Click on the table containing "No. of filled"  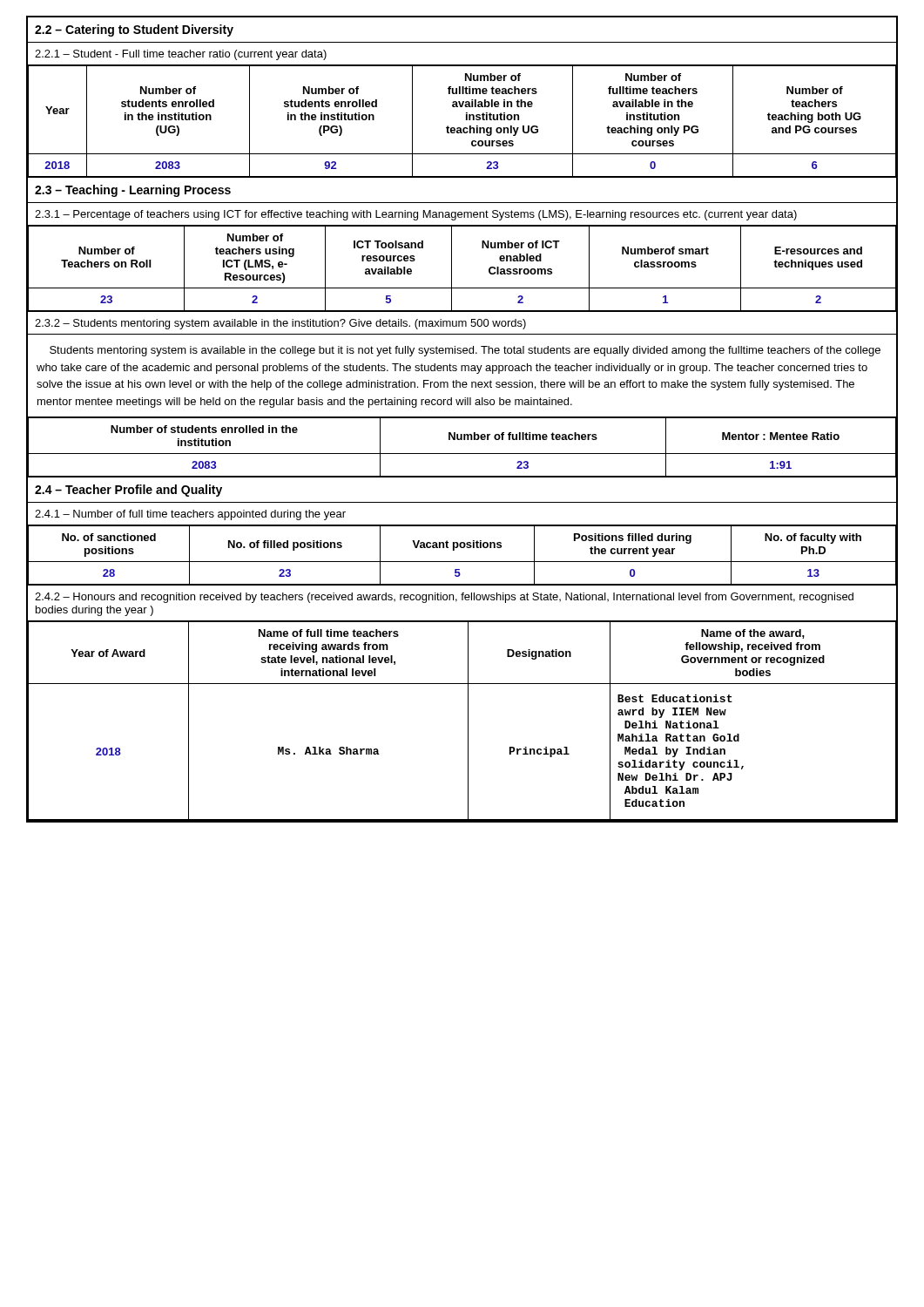[462, 555]
